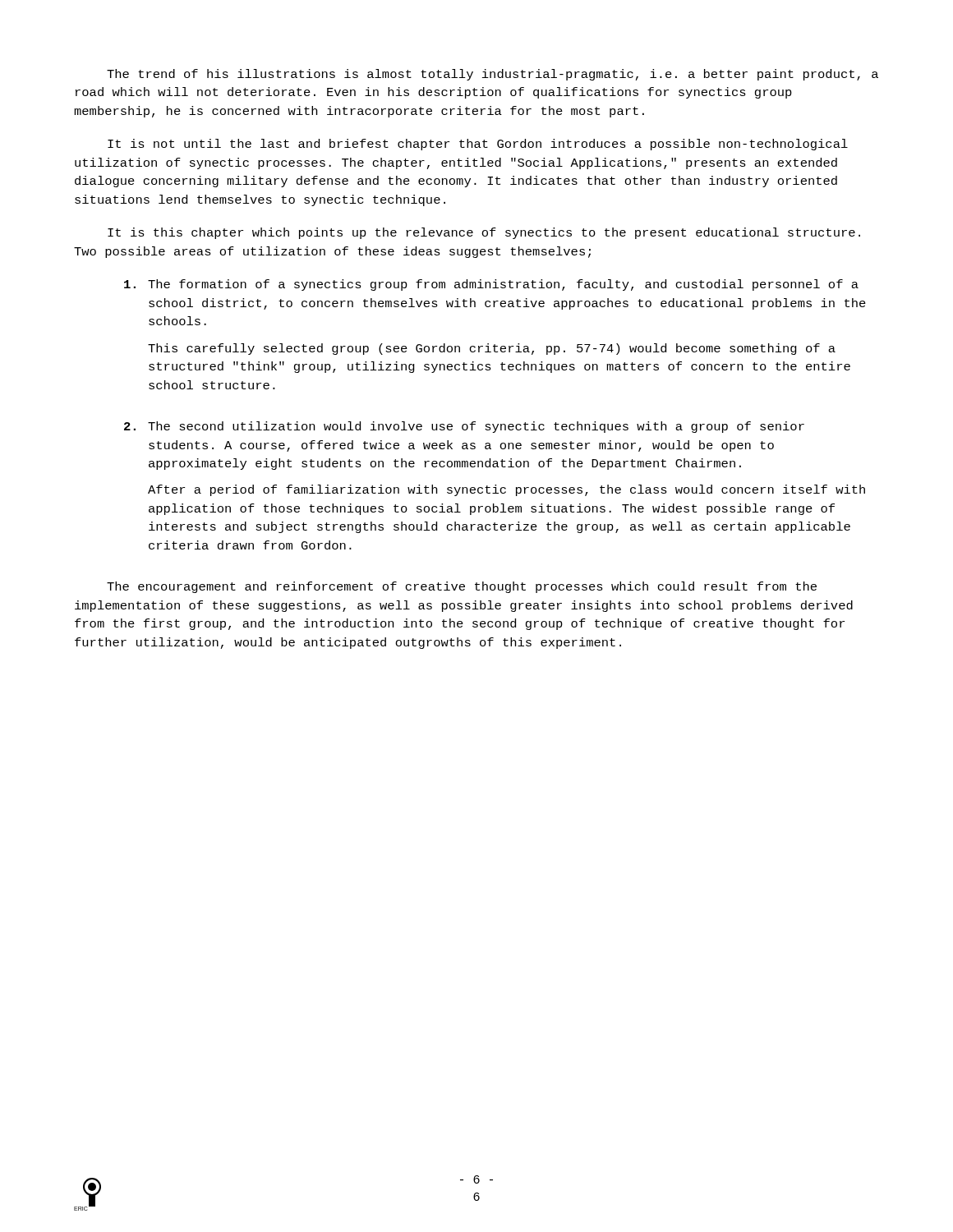
Task: Point to the block beginning "2. The second utilization would involve"
Action: 501,491
